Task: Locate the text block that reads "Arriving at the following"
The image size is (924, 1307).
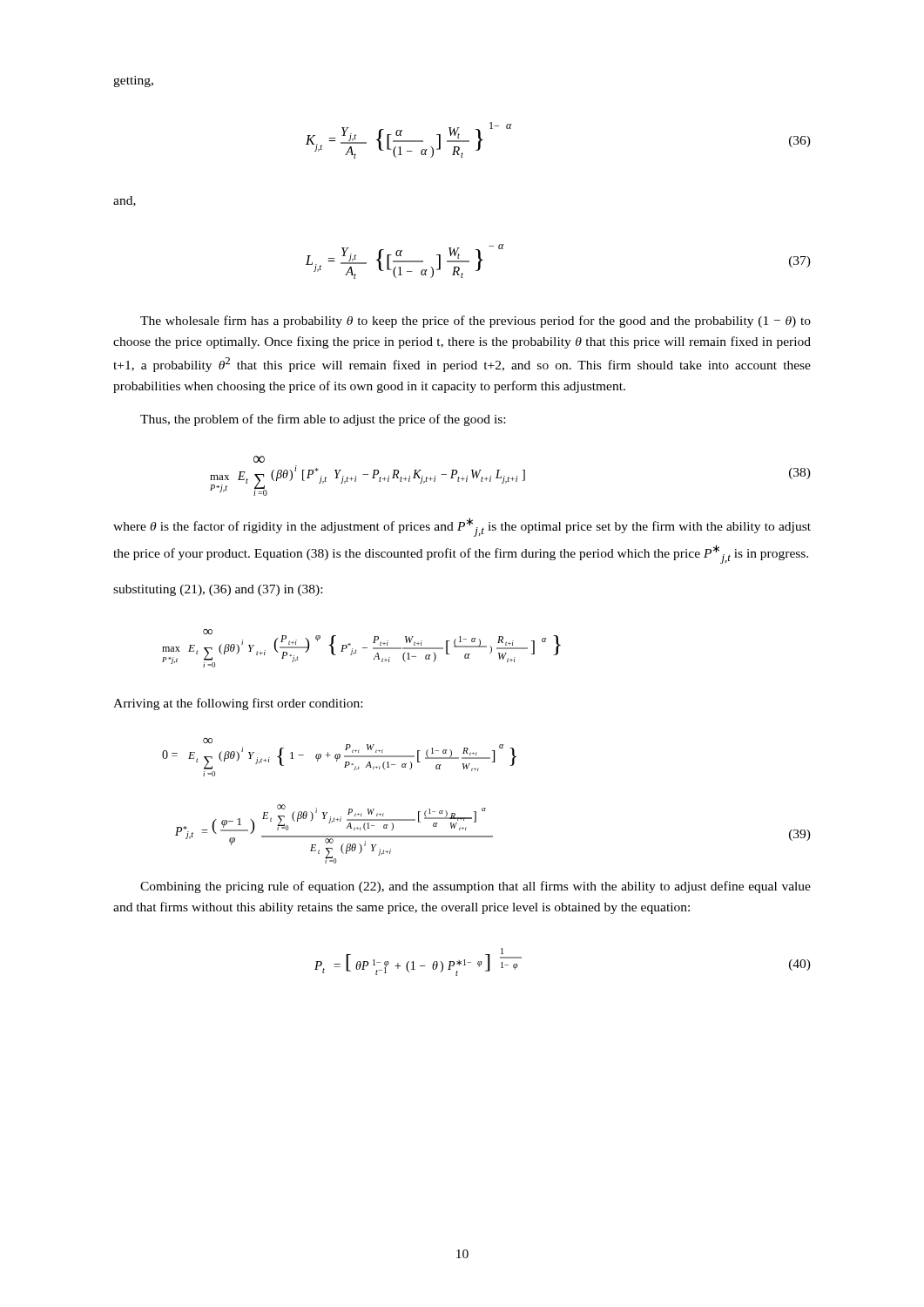Action: point(238,703)
